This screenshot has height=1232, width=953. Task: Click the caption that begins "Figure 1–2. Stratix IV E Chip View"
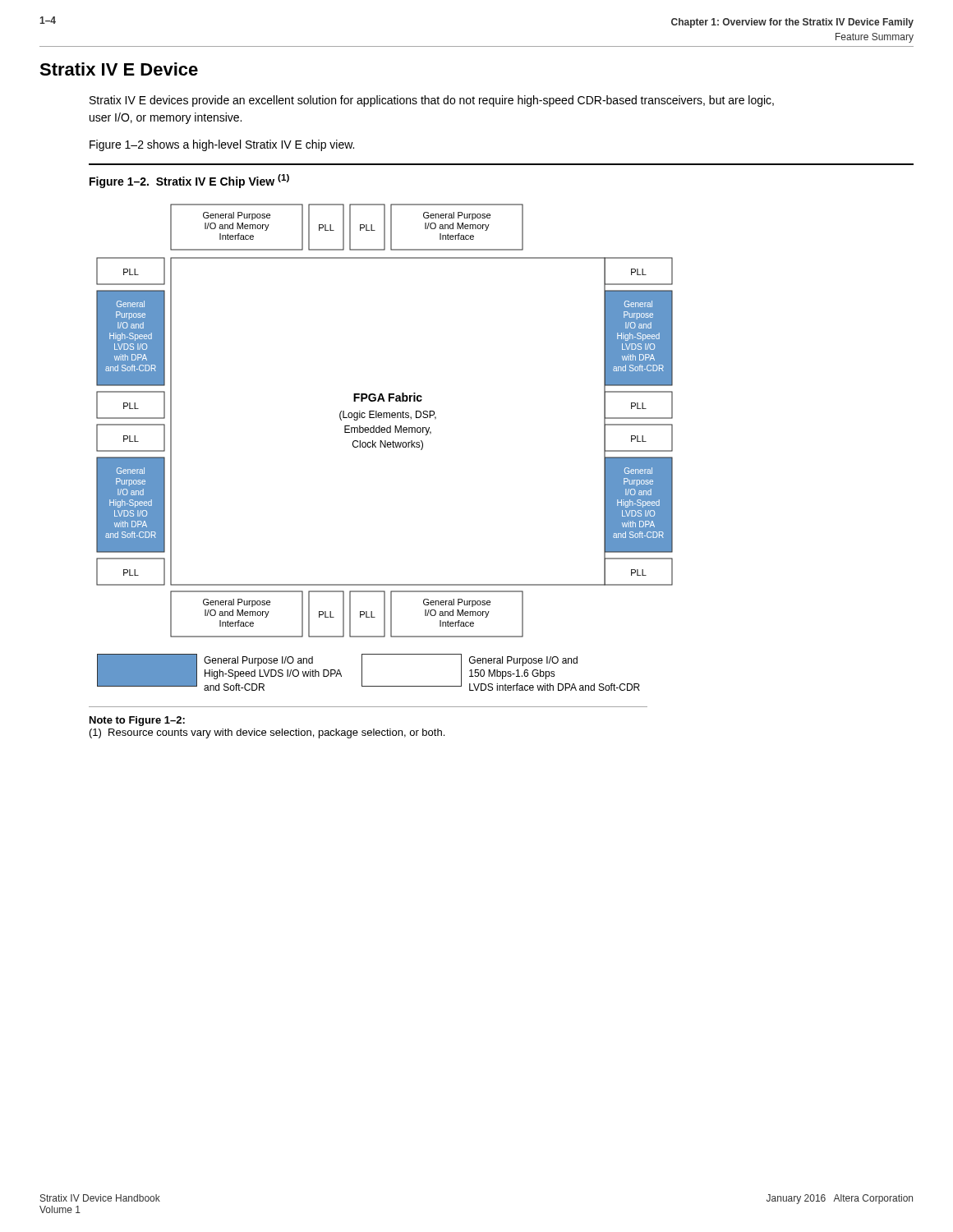tap(501, 176)
